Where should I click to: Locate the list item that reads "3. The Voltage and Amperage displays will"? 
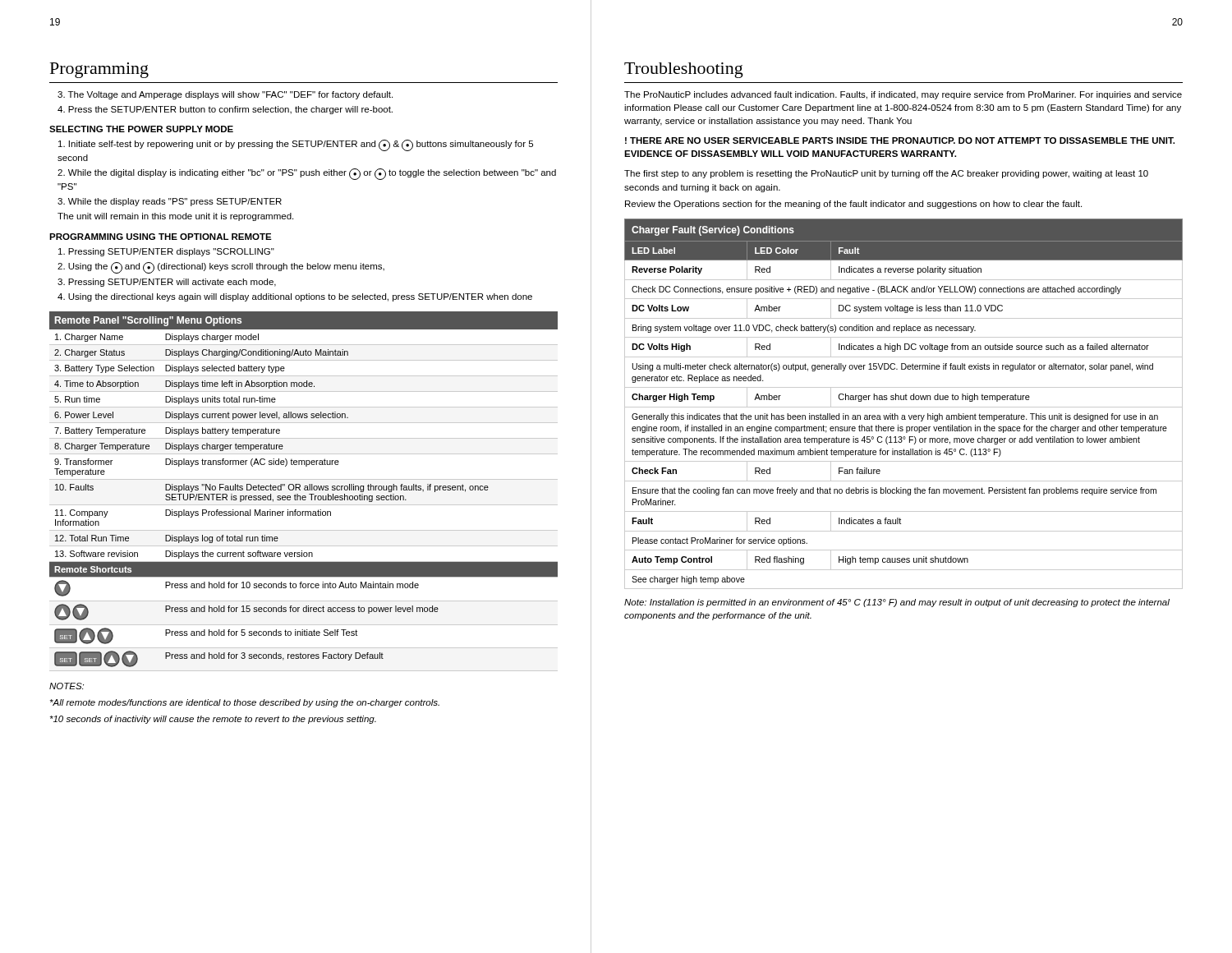226,94
